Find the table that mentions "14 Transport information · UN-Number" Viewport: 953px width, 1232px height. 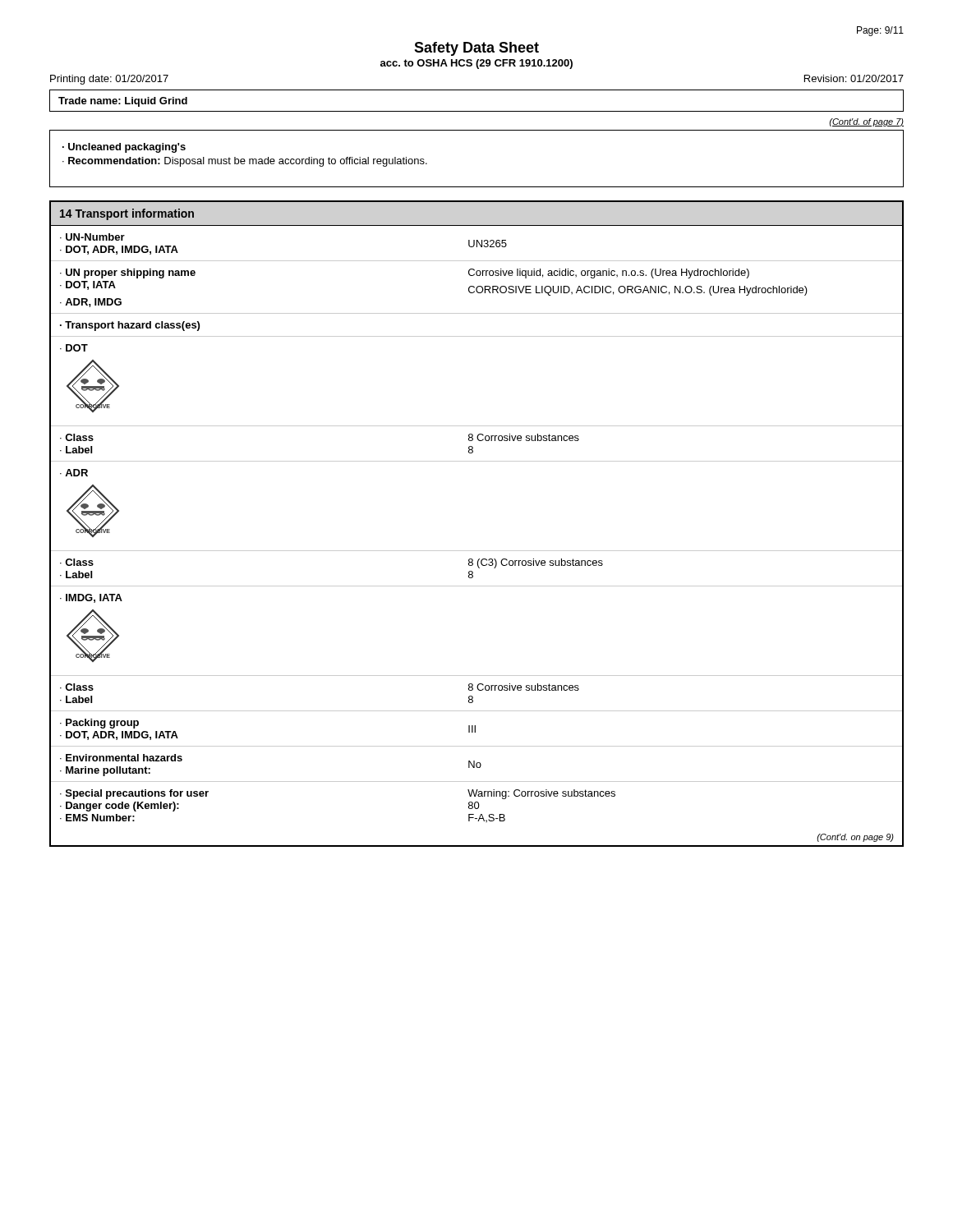coord(476,524)
